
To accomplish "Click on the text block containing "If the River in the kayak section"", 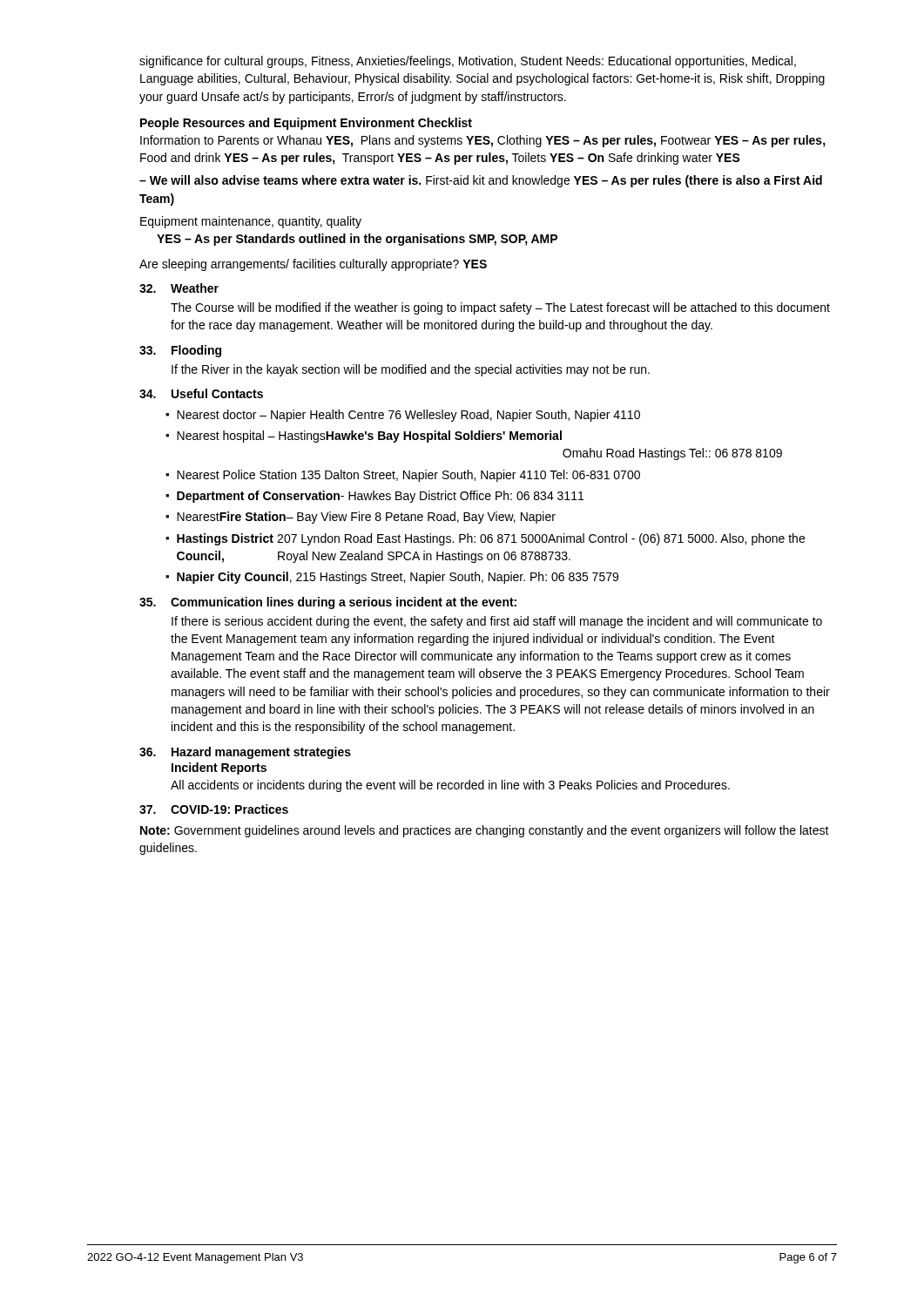I will click(411, 369).
